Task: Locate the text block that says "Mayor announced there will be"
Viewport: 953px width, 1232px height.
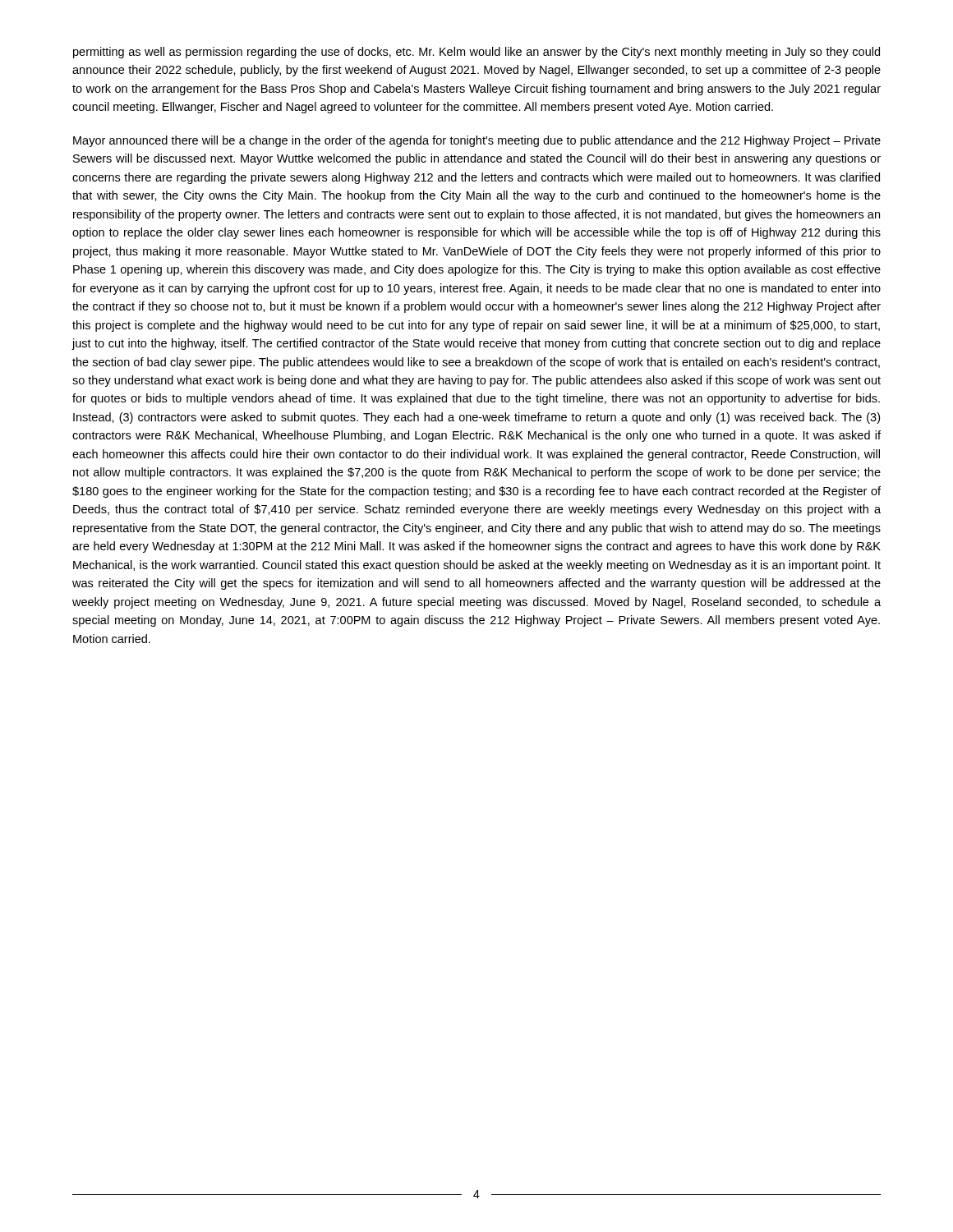Action: tap(476, 389)
